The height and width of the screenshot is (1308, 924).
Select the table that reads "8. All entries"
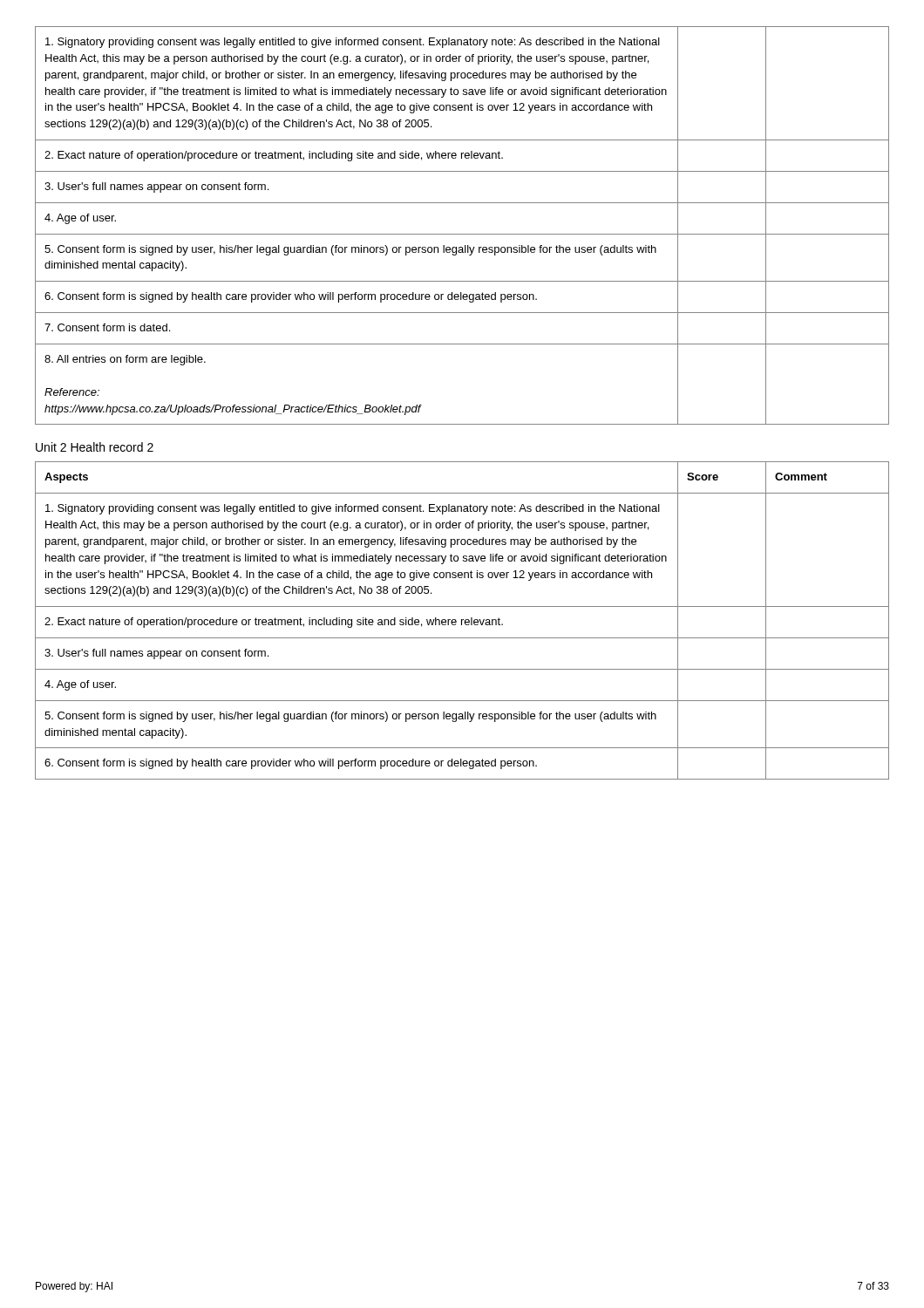[462, 226]
